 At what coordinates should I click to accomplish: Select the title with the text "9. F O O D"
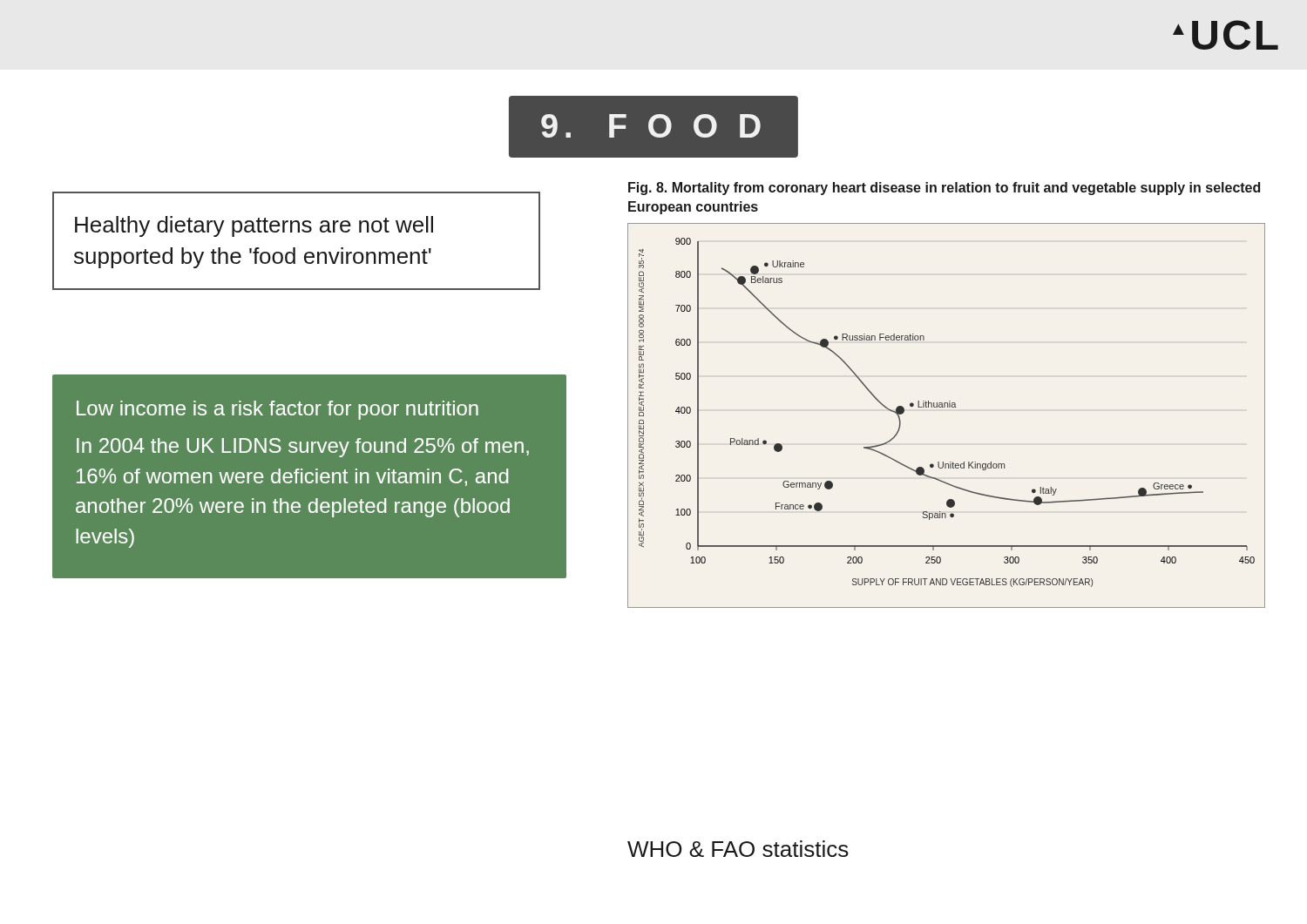(x=654, y=126)
